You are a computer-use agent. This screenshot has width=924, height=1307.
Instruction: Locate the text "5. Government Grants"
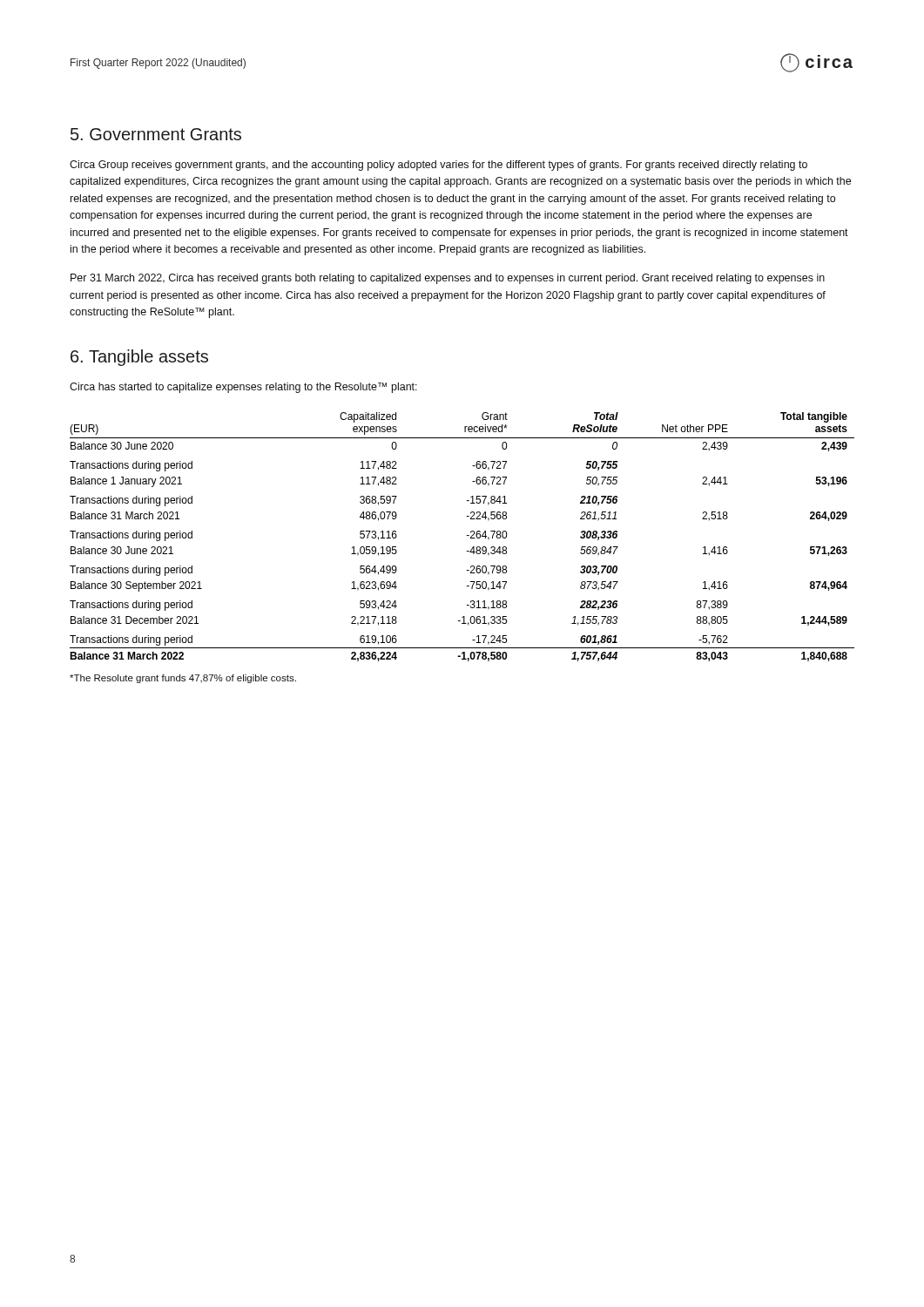tap(156, 134)
